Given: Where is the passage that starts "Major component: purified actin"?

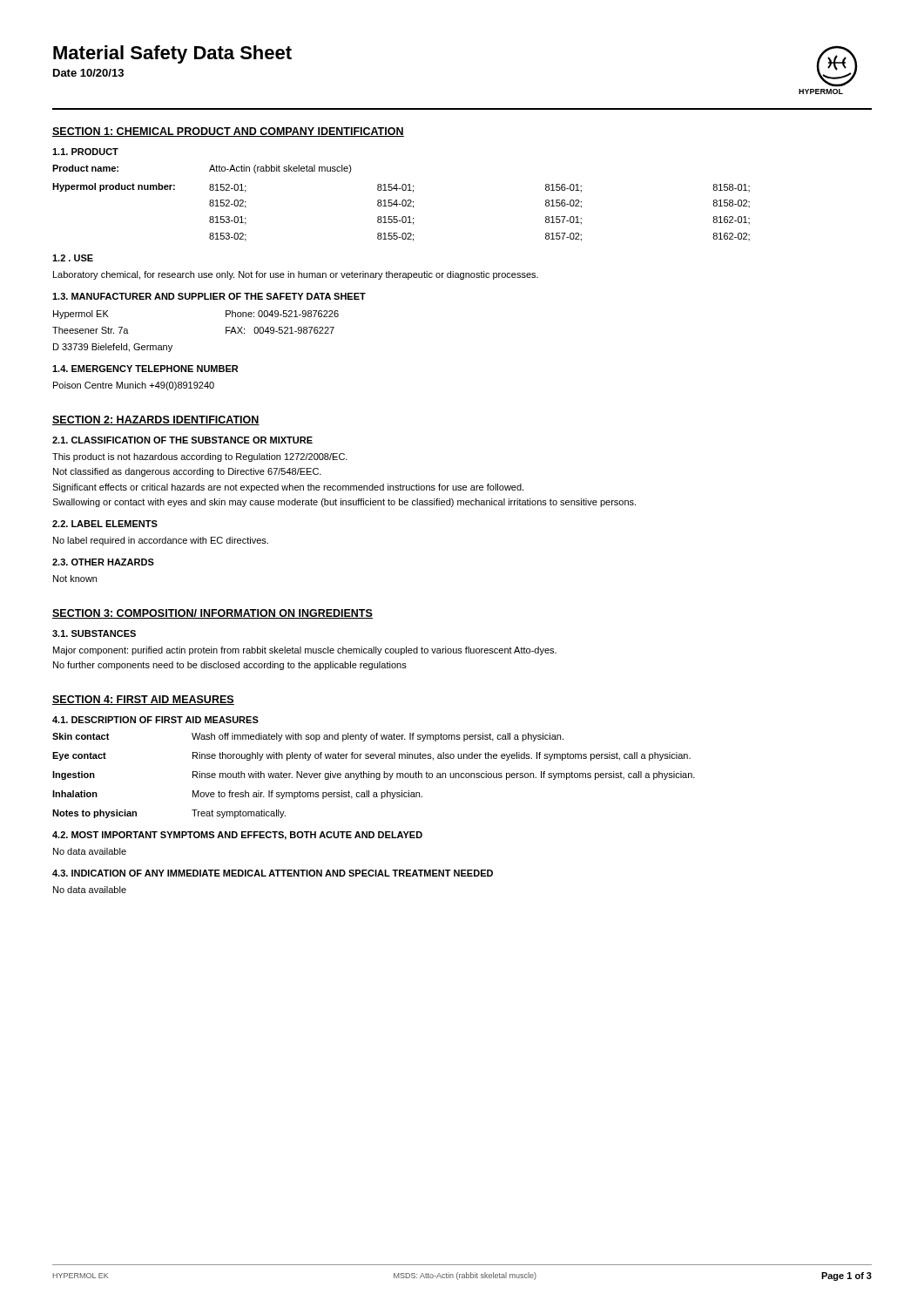Looking at the screenshot, I should coord(305,657).
